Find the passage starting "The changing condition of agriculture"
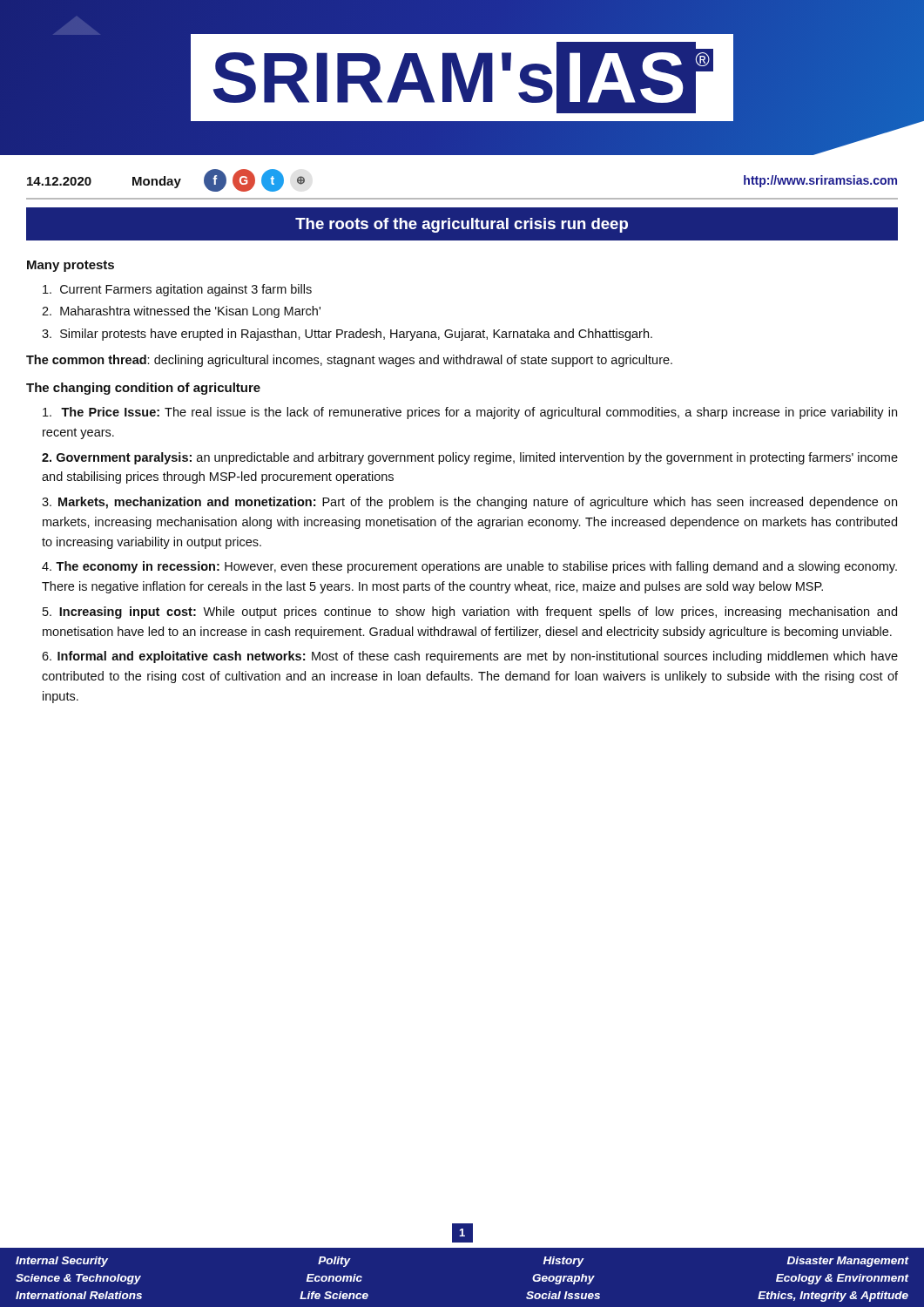 143,387
